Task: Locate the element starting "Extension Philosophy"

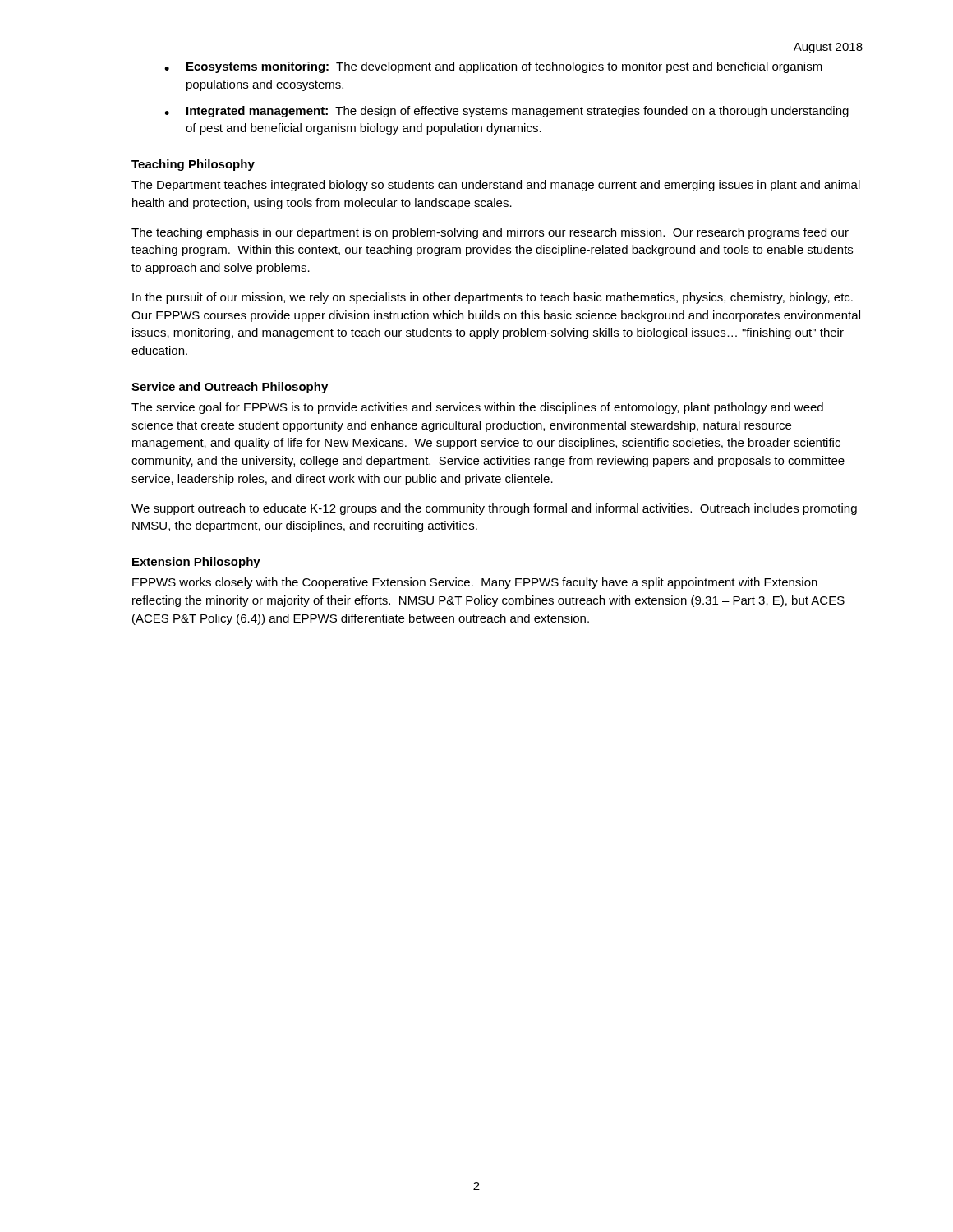Action: coord(196,561)
